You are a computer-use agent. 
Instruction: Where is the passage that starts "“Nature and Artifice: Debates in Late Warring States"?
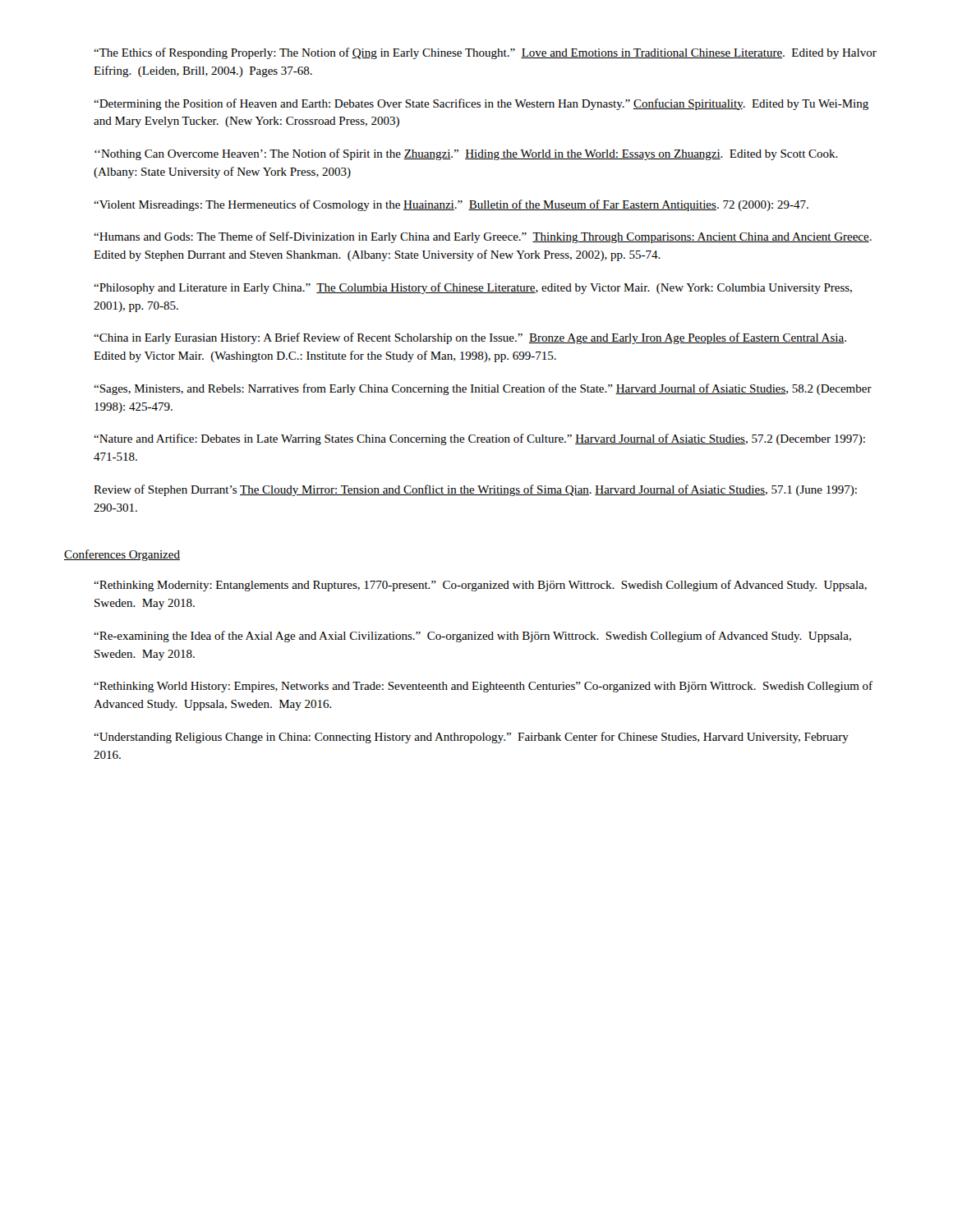(x=480, y=448)
